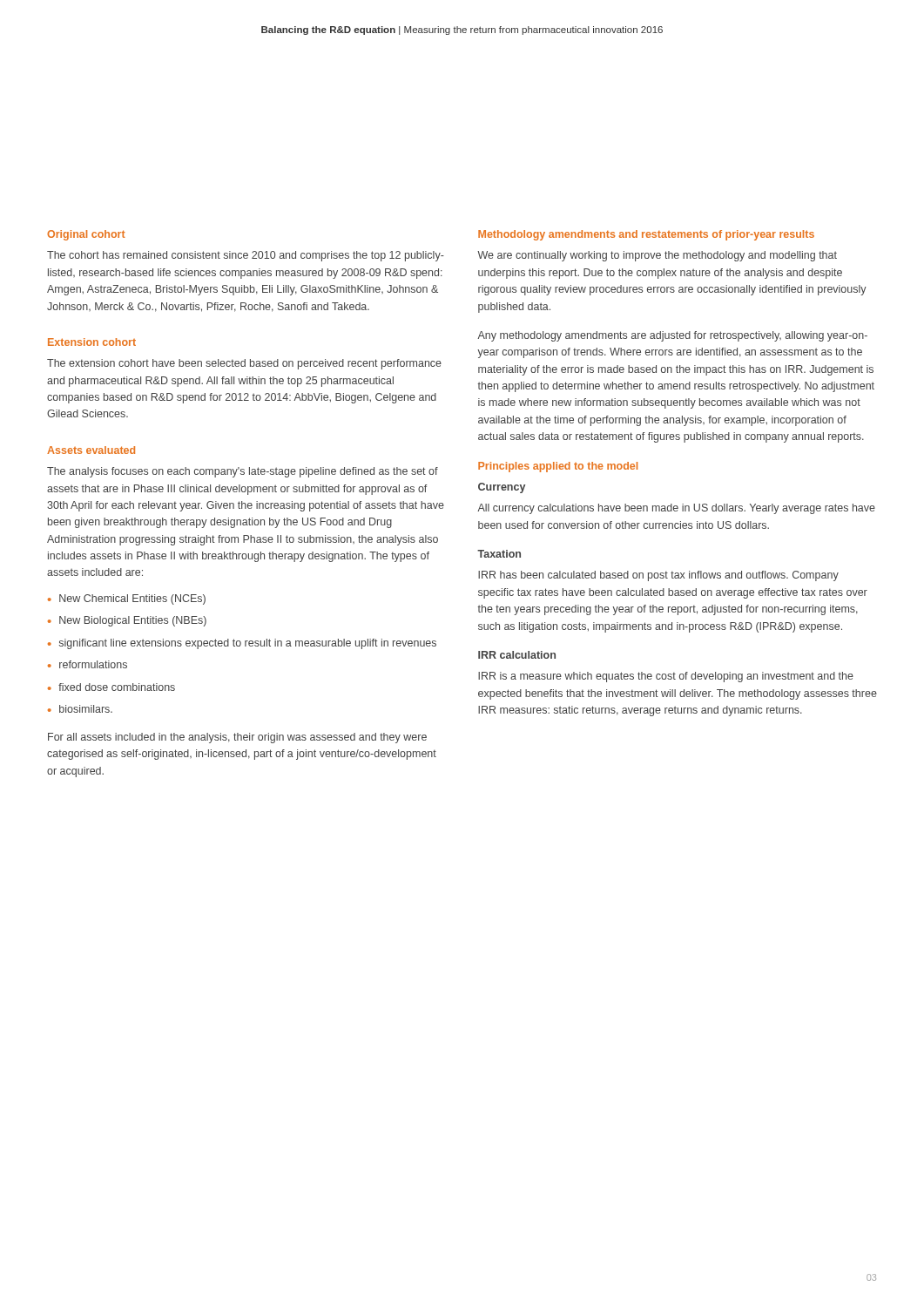Screen dimensions: 1307x924
Task: Locate the text starting "The cohort has"
Action: 246,281
